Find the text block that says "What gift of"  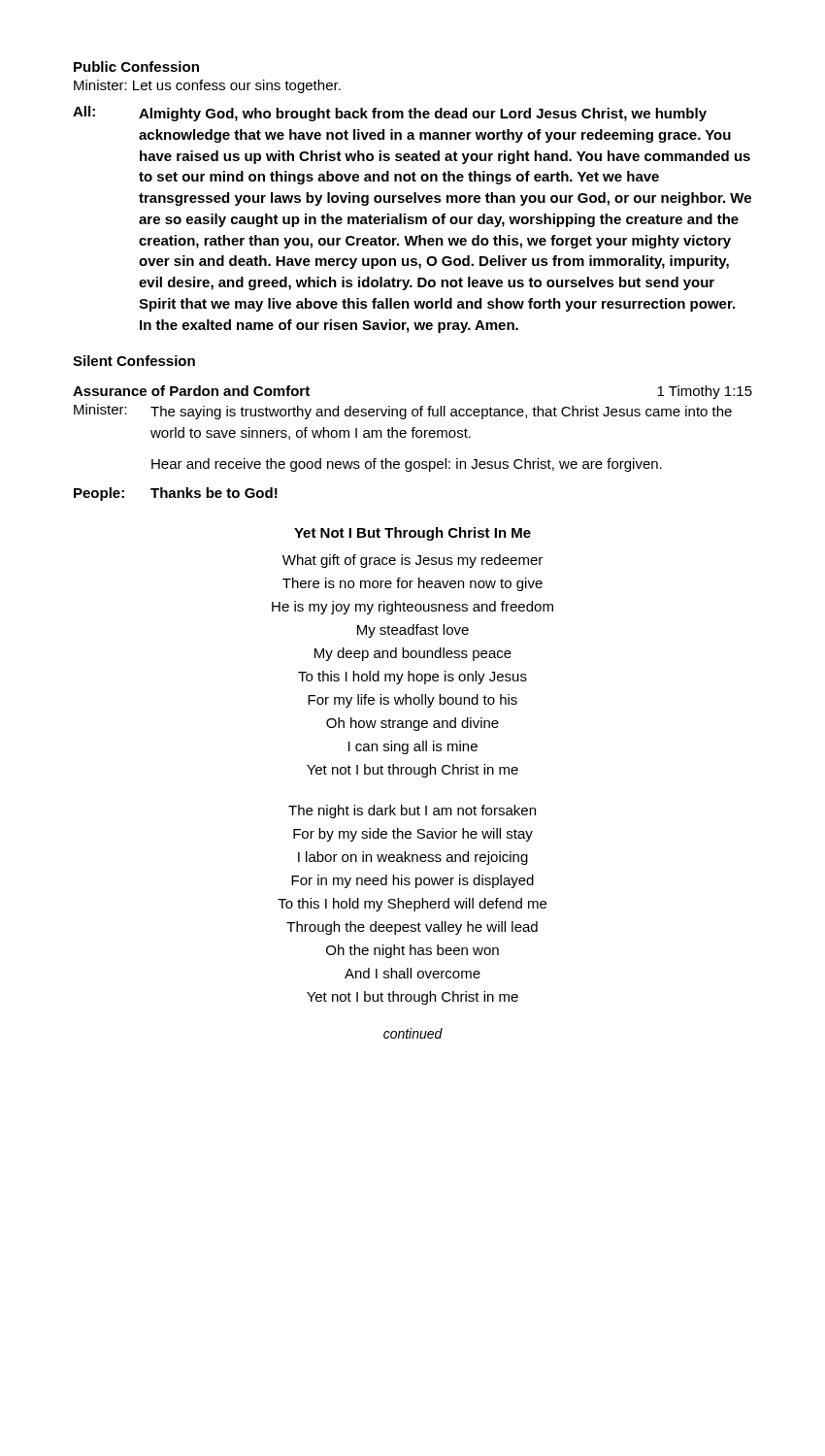(x=412, y=664)
